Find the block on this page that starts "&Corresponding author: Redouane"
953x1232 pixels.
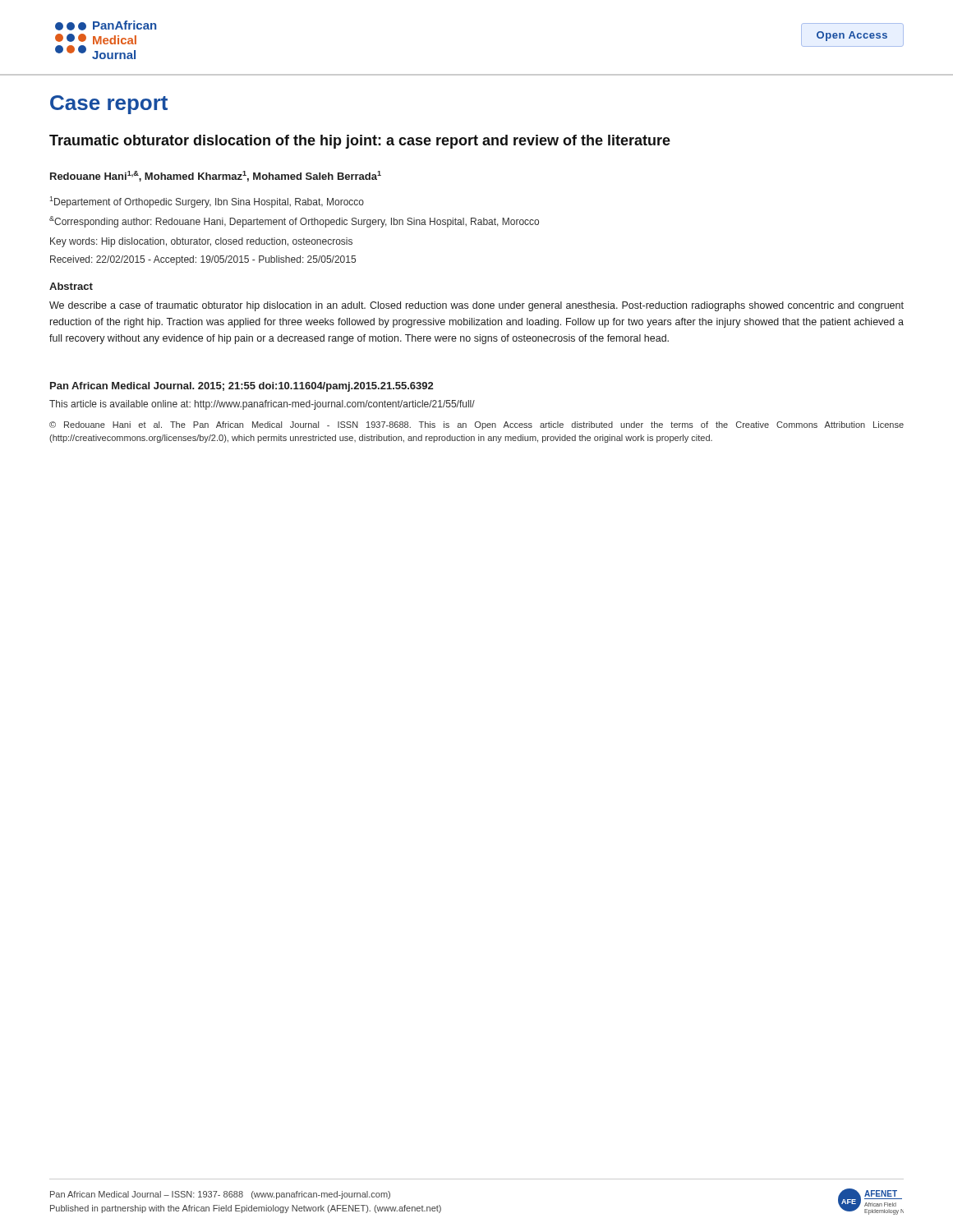pyautogui.click(x=294, y=221)
